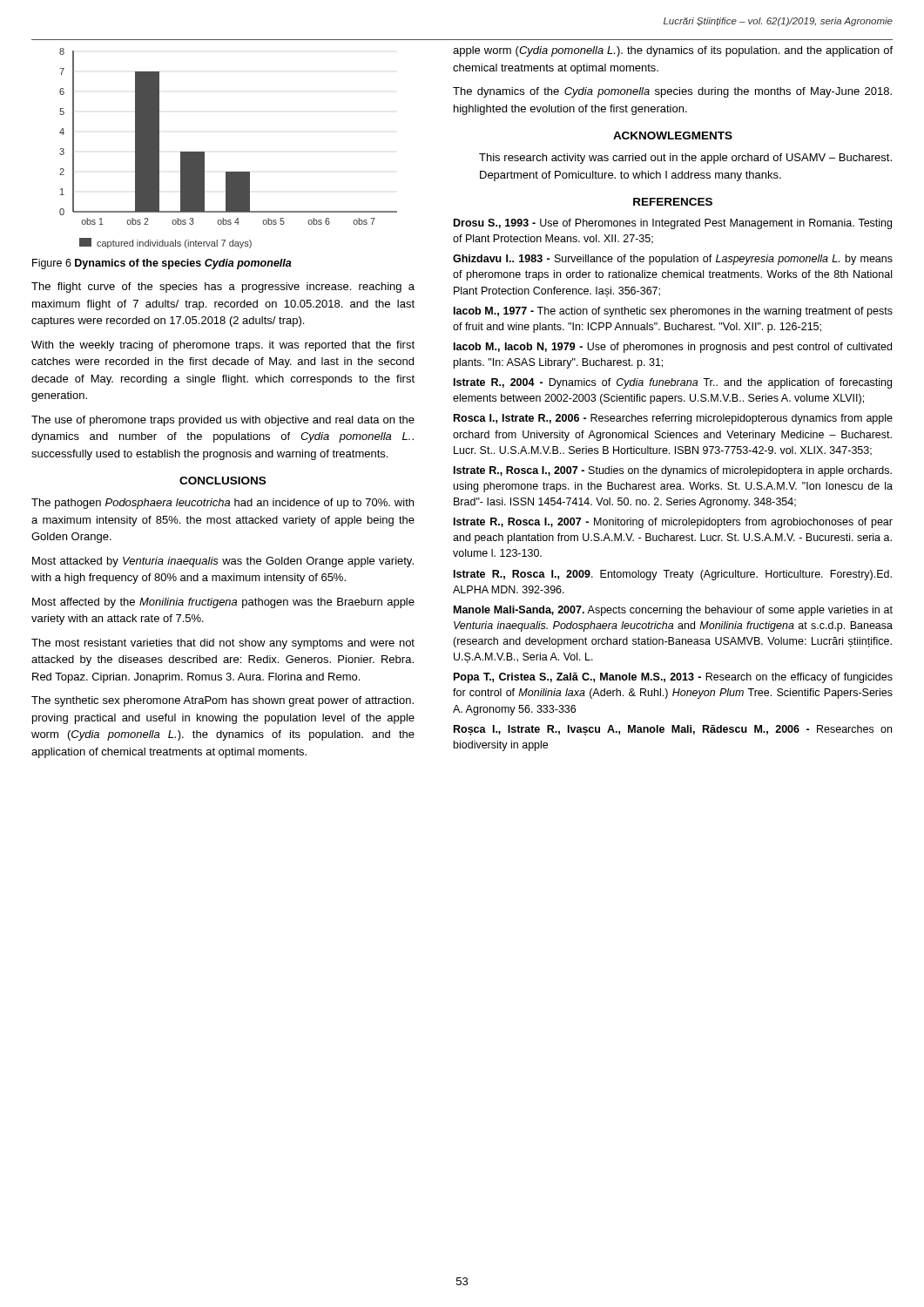924x1307 pixels.
Task: Locate the block of text that opens with "Iacob M., 1977 - The action"
Action: [673, 319]
